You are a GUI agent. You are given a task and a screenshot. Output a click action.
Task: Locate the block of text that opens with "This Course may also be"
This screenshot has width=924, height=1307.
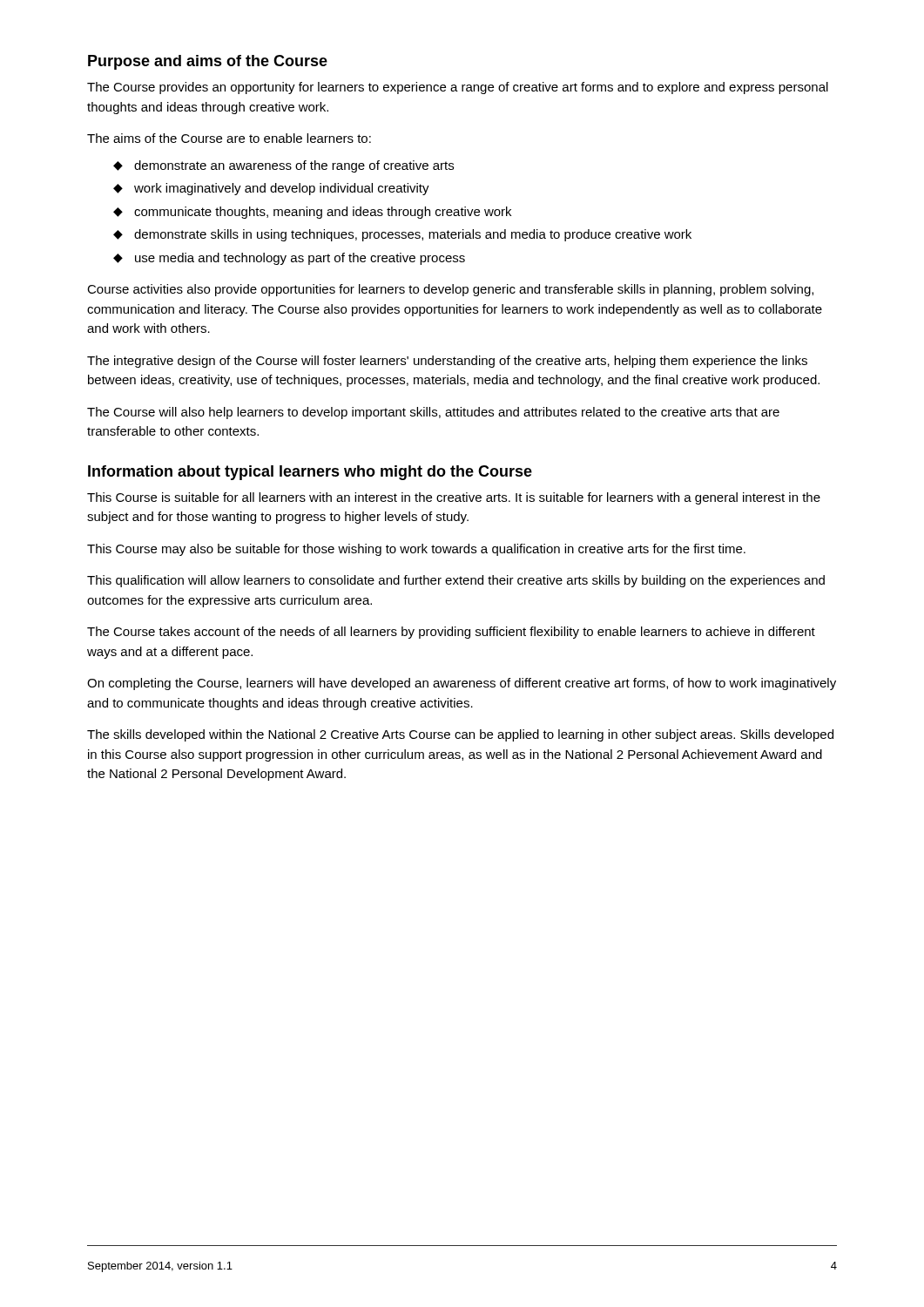[417, 548]
